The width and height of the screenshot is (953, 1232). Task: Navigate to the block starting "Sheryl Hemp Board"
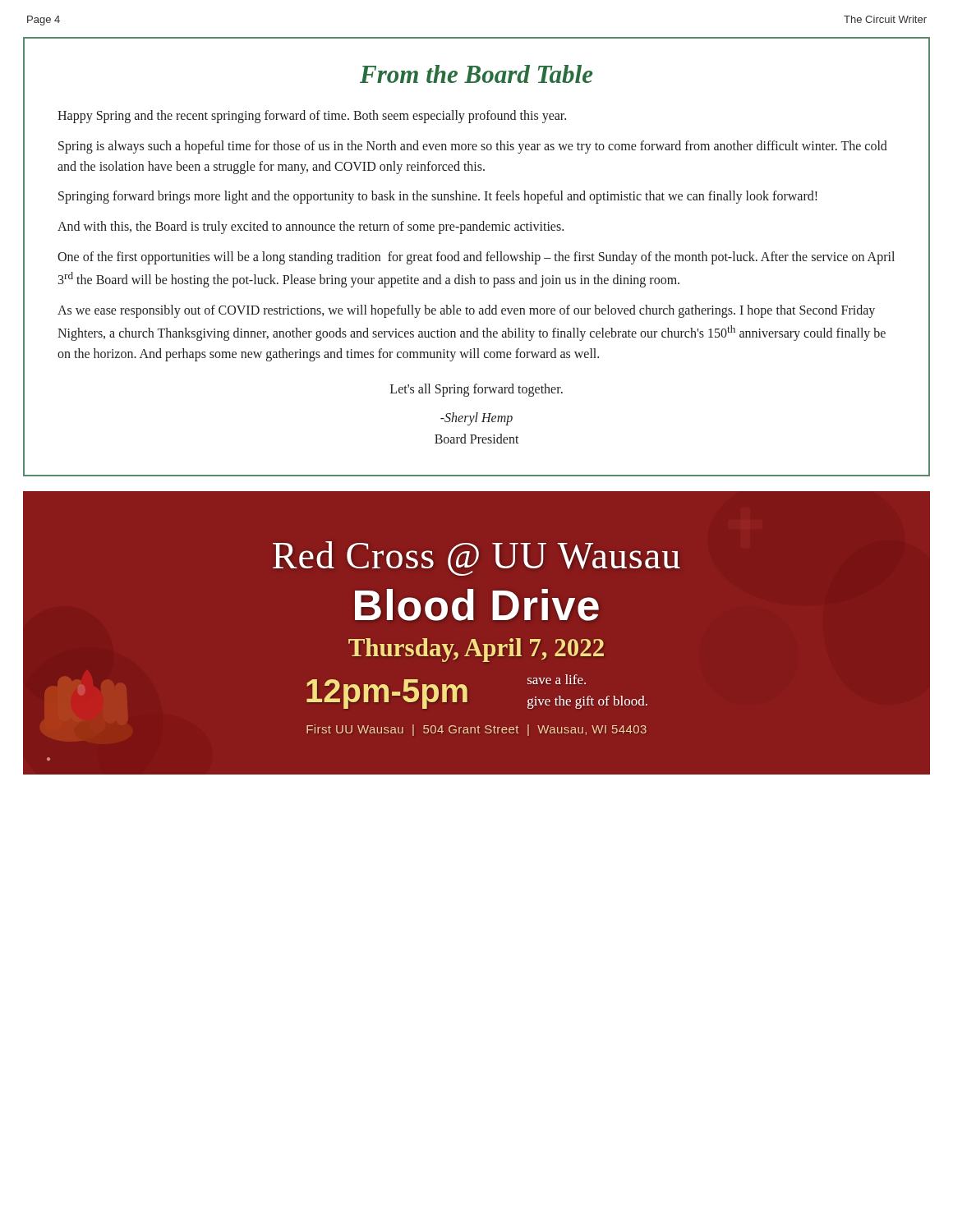[476, 428]
